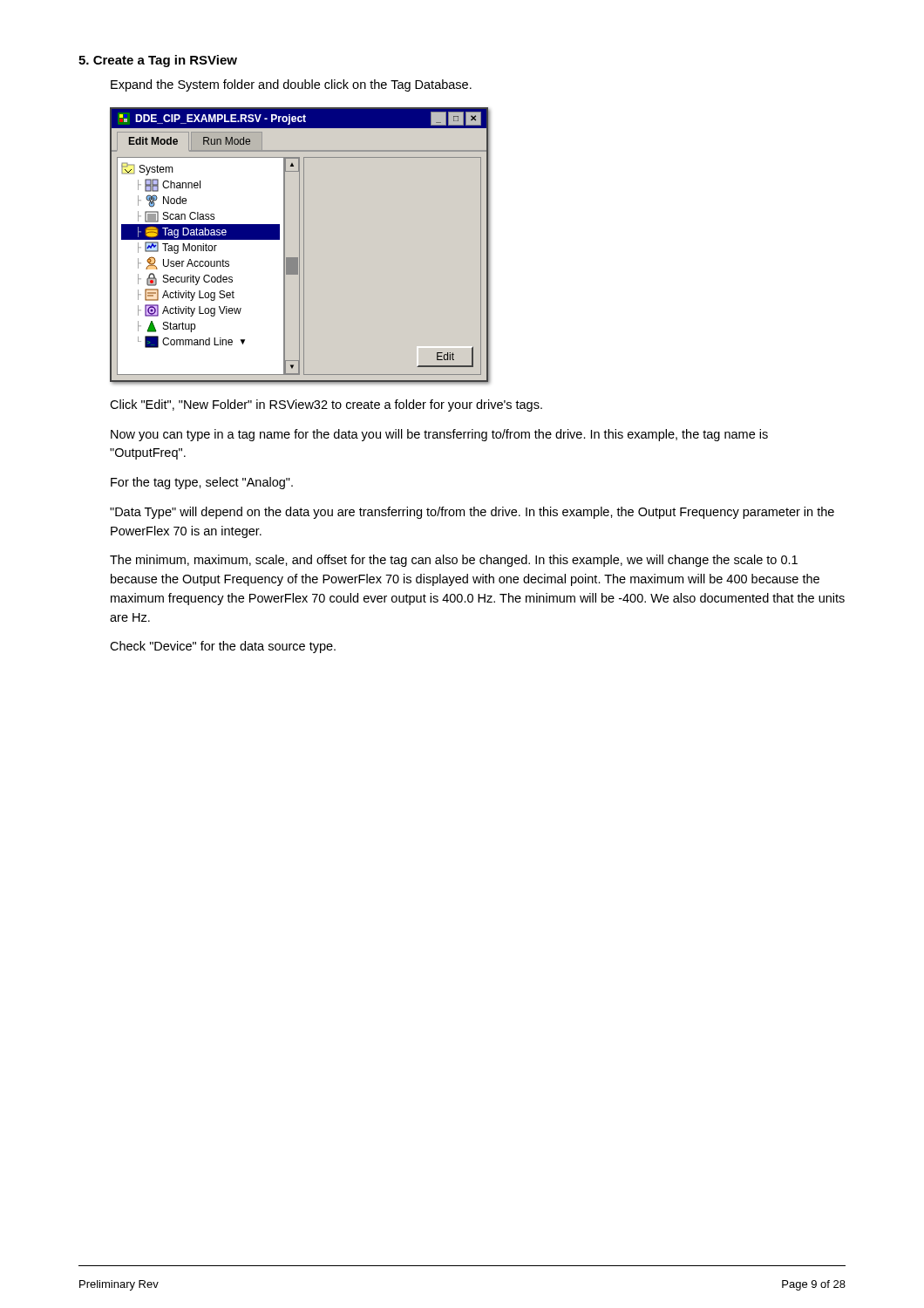
Task: Navigate to the block starting "Expand the System folder and double"
Action: (x=291, y=85)
